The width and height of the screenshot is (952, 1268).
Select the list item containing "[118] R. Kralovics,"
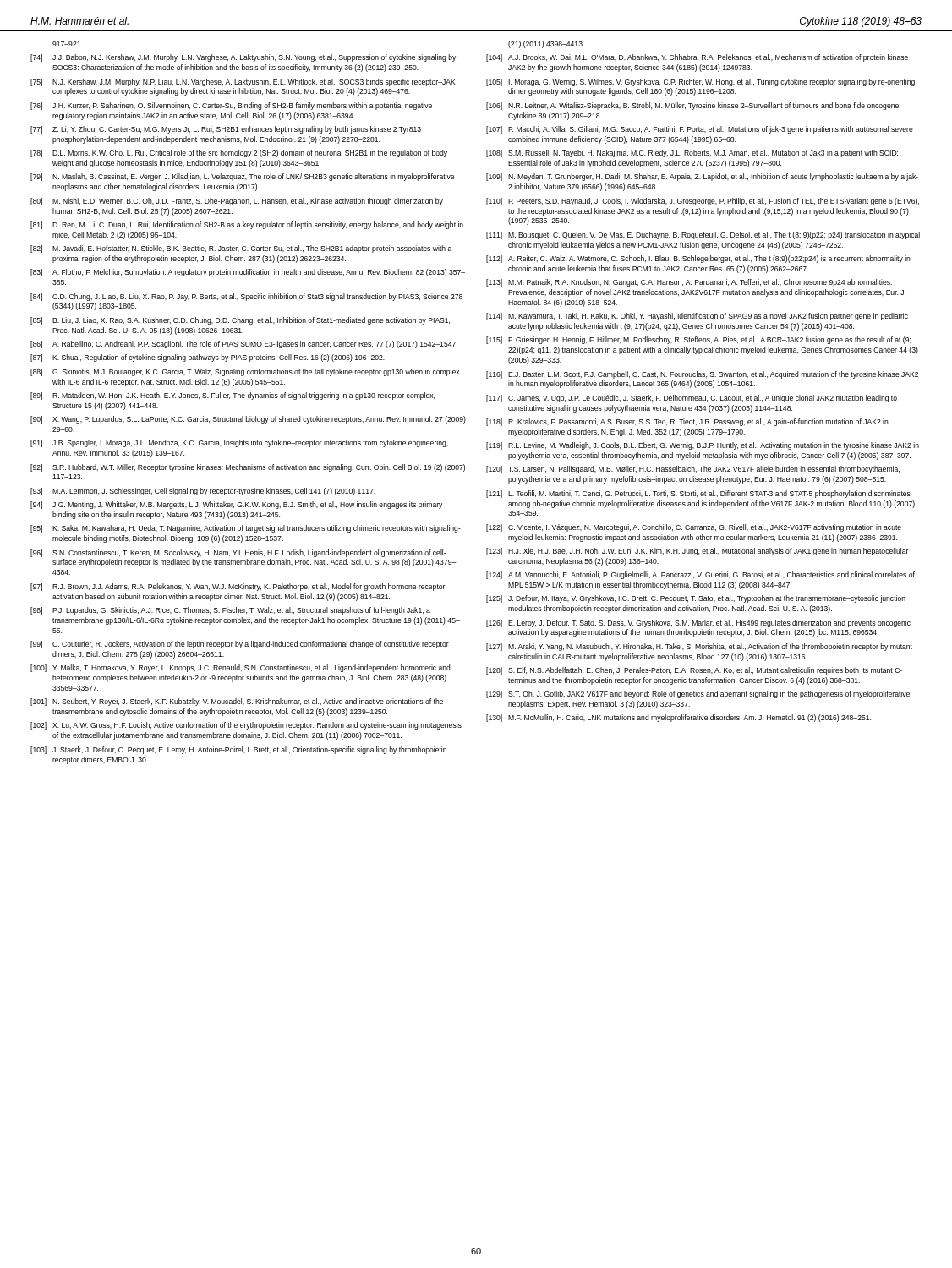pos(704,428)
